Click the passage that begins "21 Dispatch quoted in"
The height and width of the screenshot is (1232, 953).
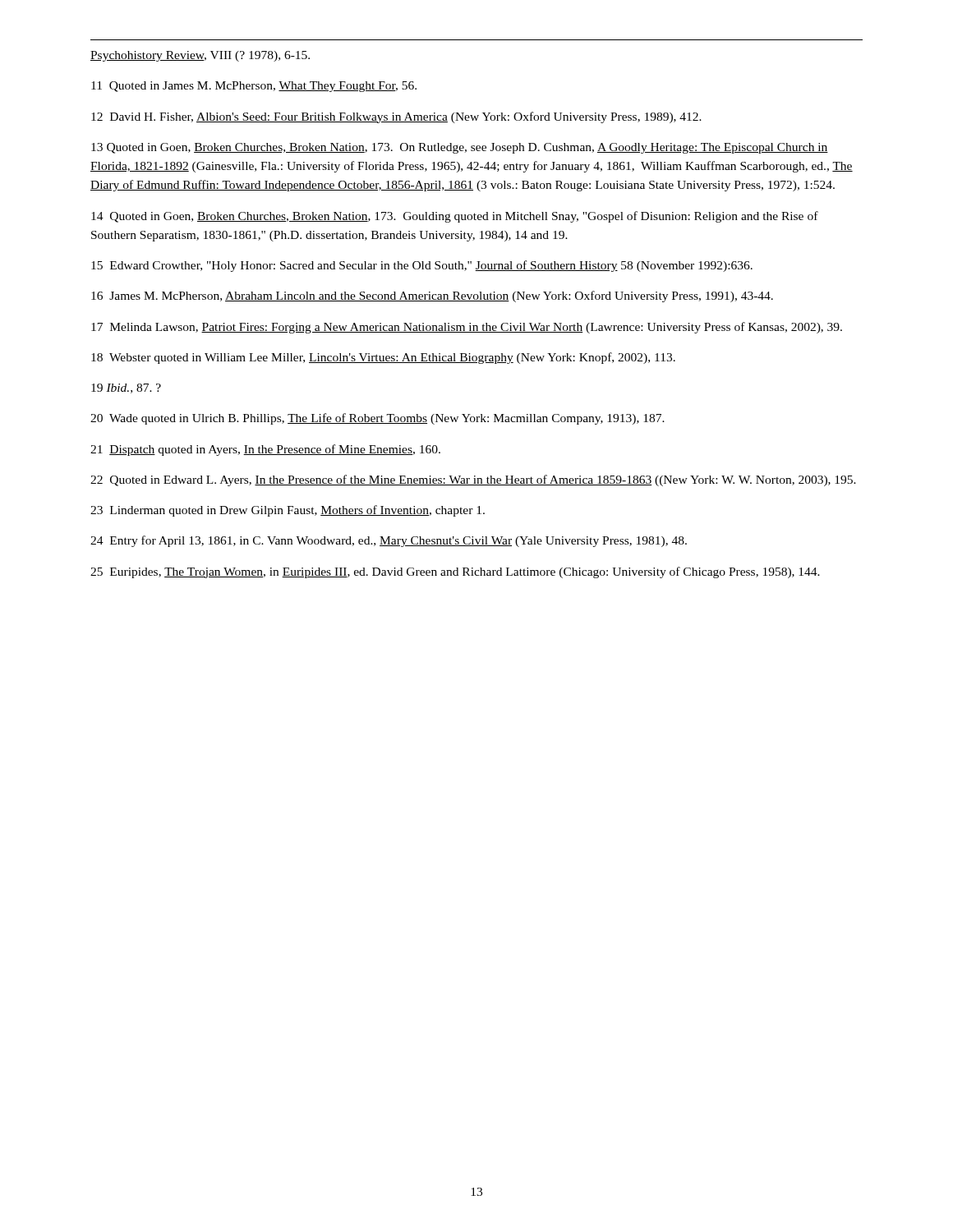[x=266, y=448]
